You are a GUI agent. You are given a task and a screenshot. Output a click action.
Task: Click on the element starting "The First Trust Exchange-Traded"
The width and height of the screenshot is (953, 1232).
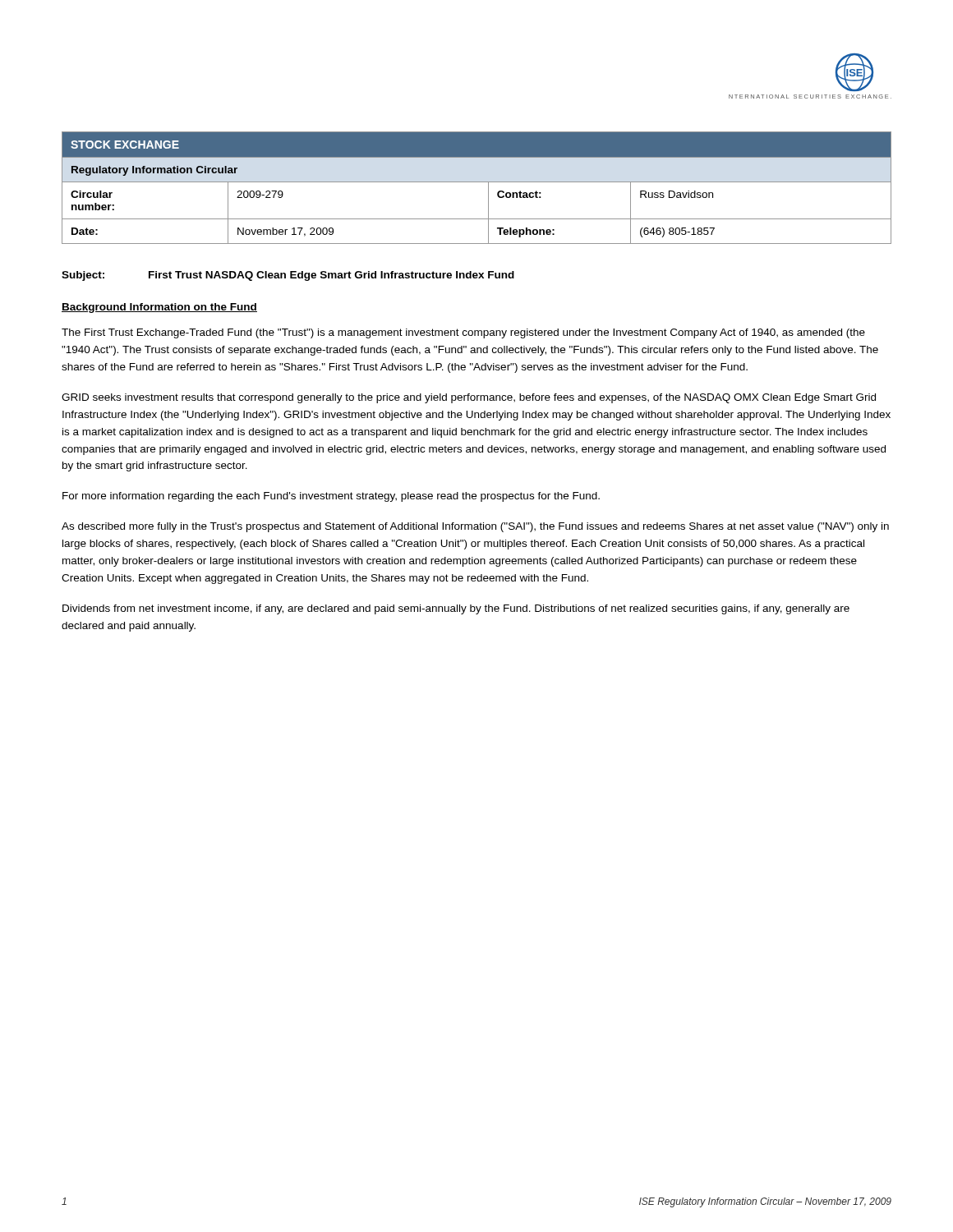(x=470, y=349)
